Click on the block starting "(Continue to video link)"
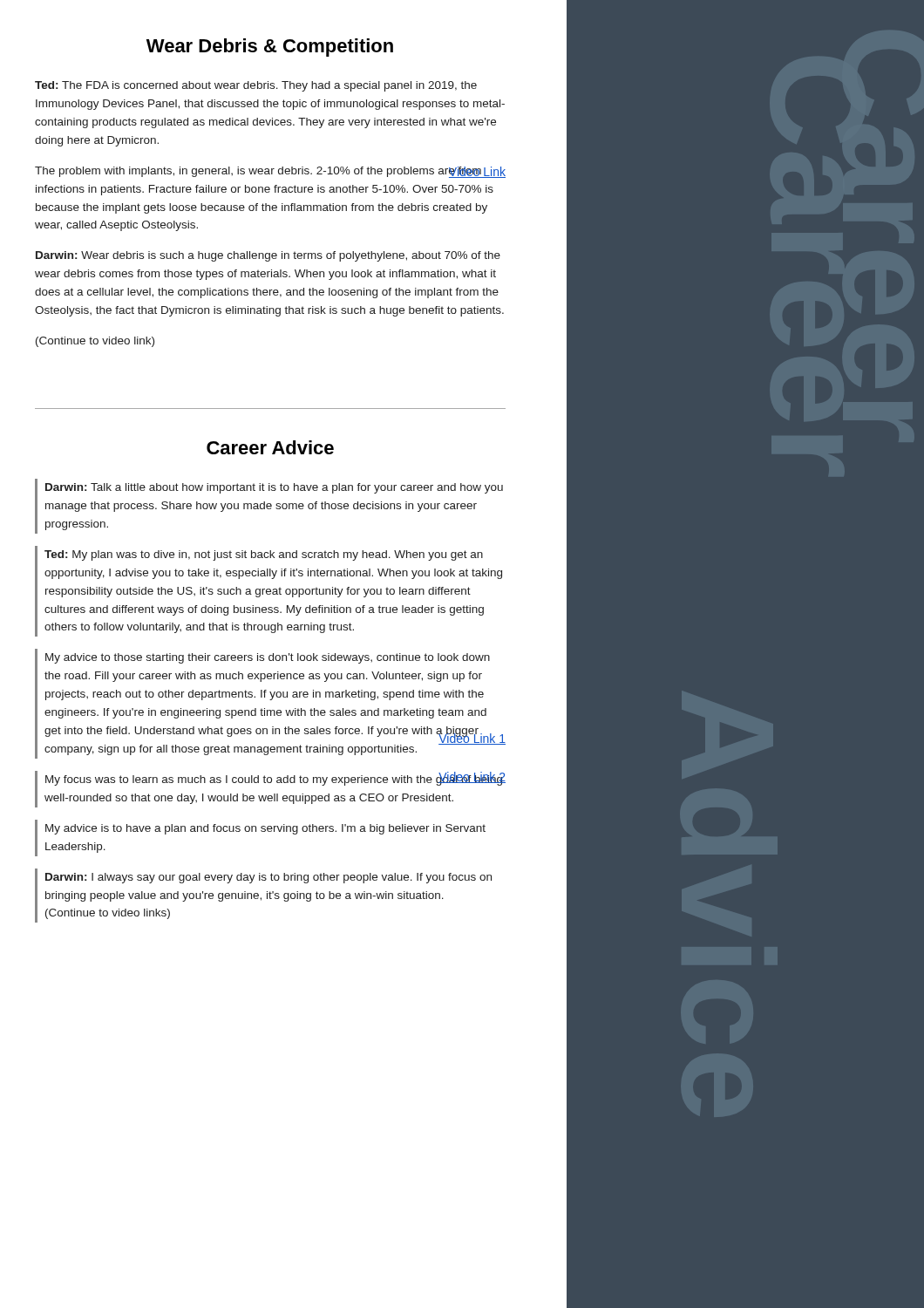The height and width of the screenshot is (1308, 924). (95, 341)
